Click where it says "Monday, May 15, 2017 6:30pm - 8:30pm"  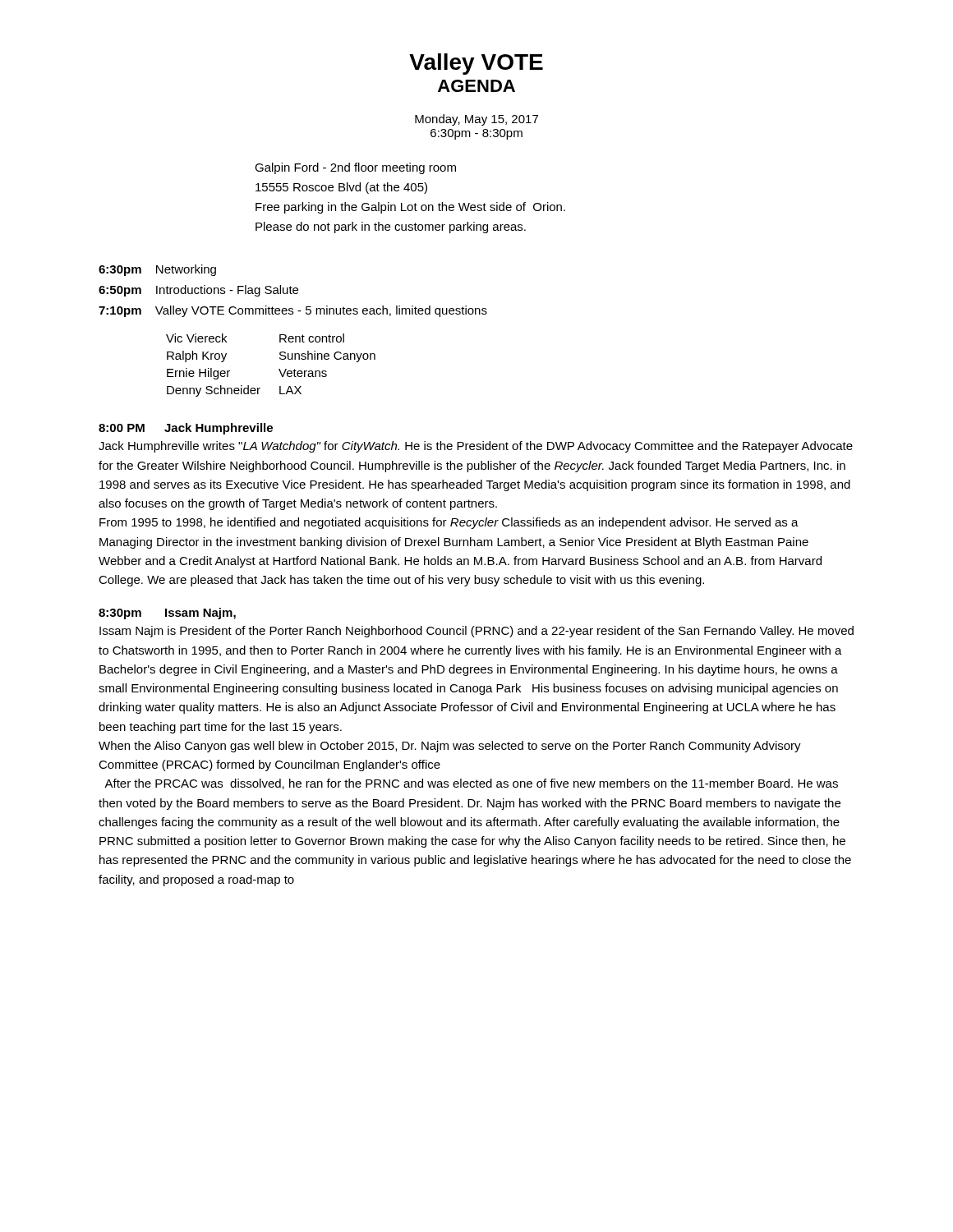click(x=476, y=126)
